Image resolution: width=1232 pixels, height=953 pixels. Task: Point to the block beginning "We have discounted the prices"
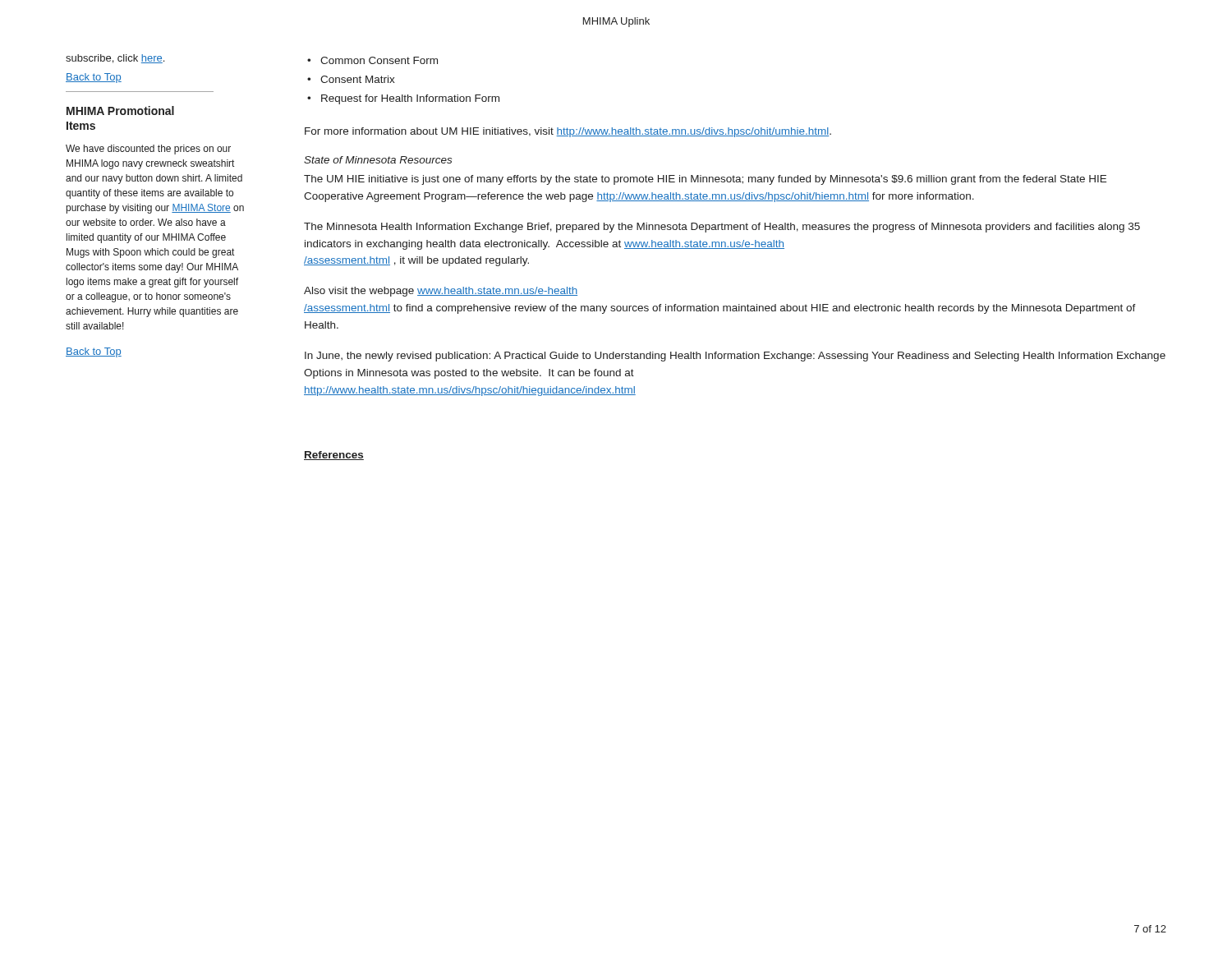point(155,238)
